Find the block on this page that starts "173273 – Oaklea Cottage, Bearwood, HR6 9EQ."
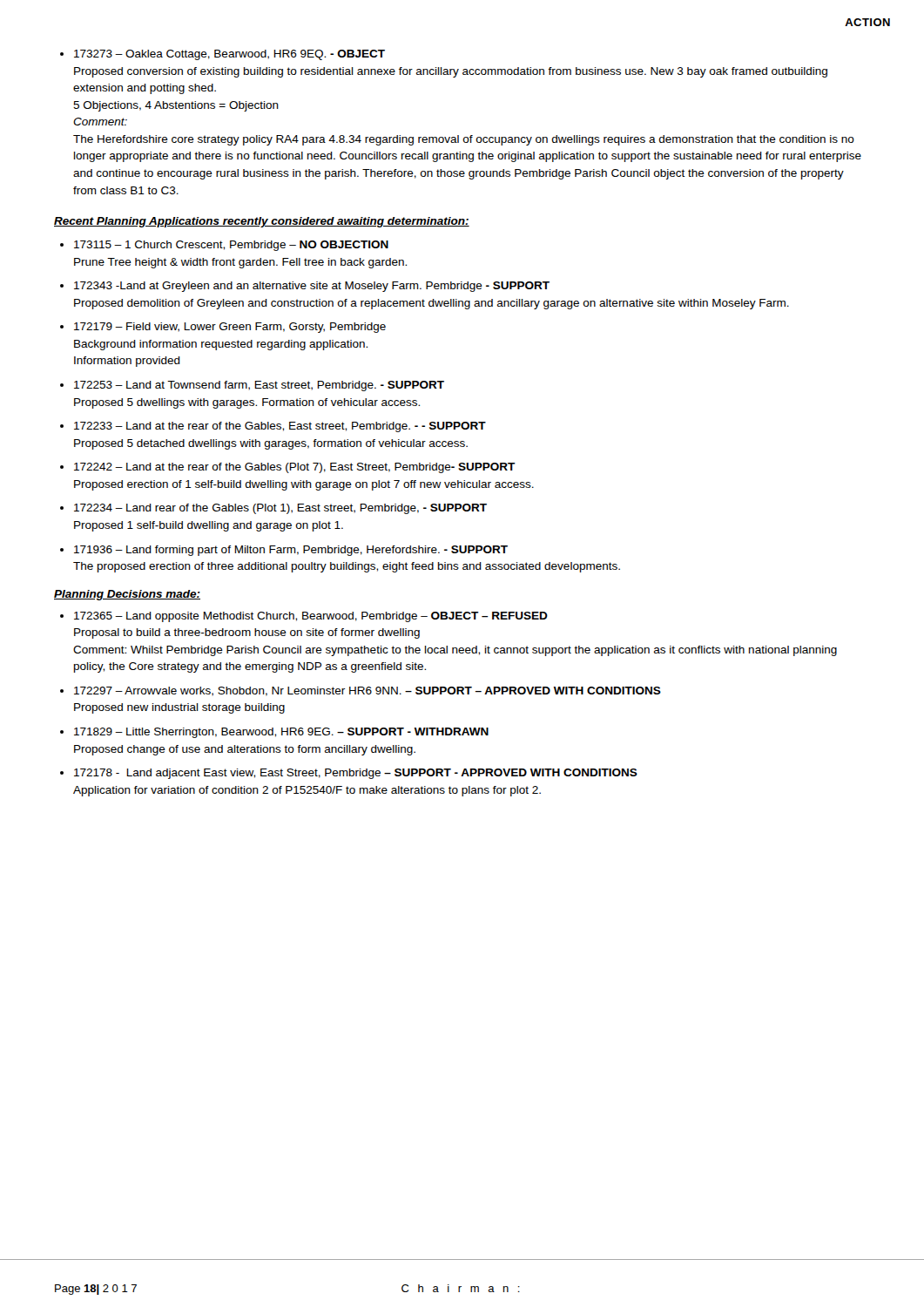This screenshot has height=1307, width=924. click(x=229, y=55)
